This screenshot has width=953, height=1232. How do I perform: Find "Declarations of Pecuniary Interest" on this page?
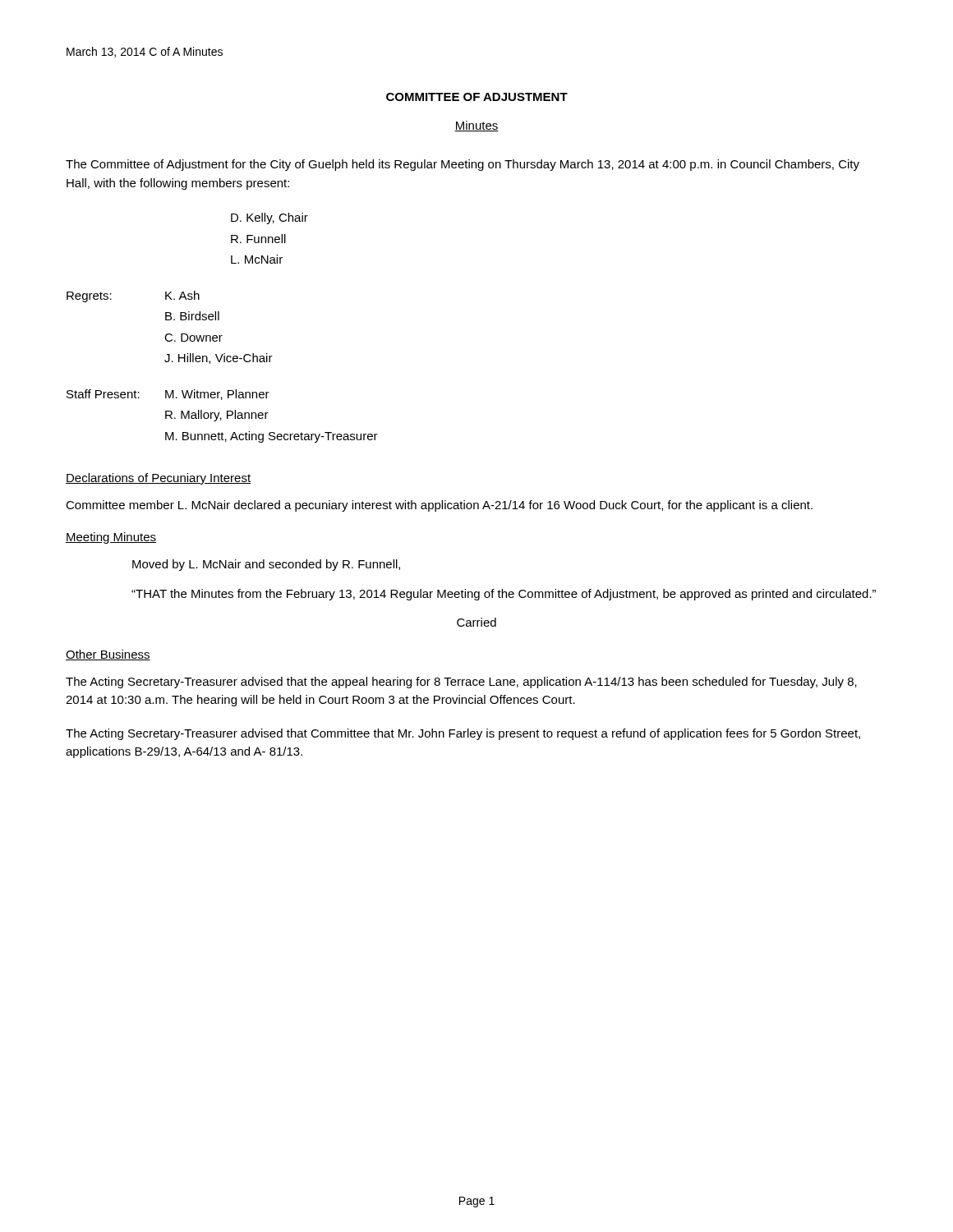pos(158,478)
